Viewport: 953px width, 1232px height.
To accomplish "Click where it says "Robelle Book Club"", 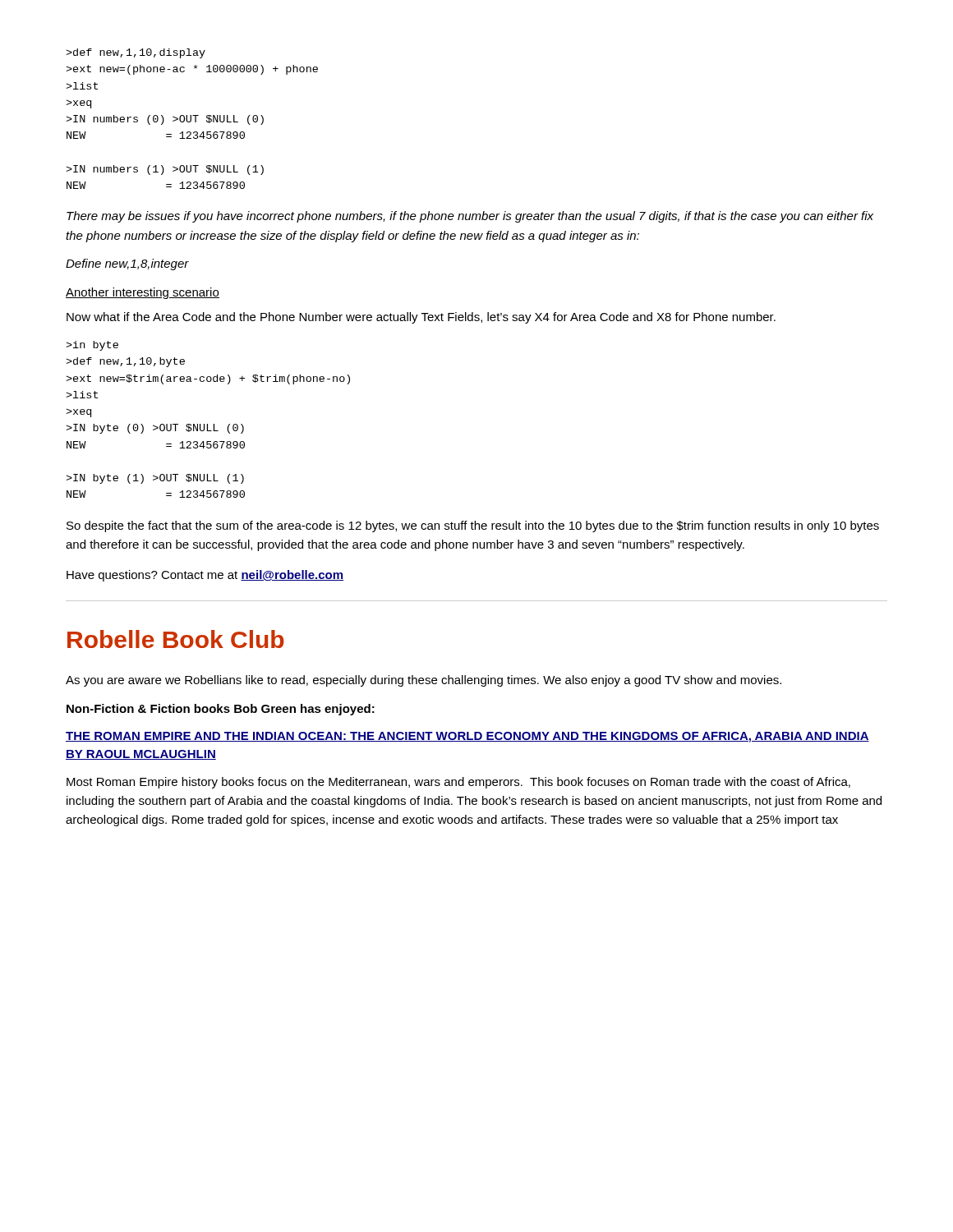I will coord(176,639).
